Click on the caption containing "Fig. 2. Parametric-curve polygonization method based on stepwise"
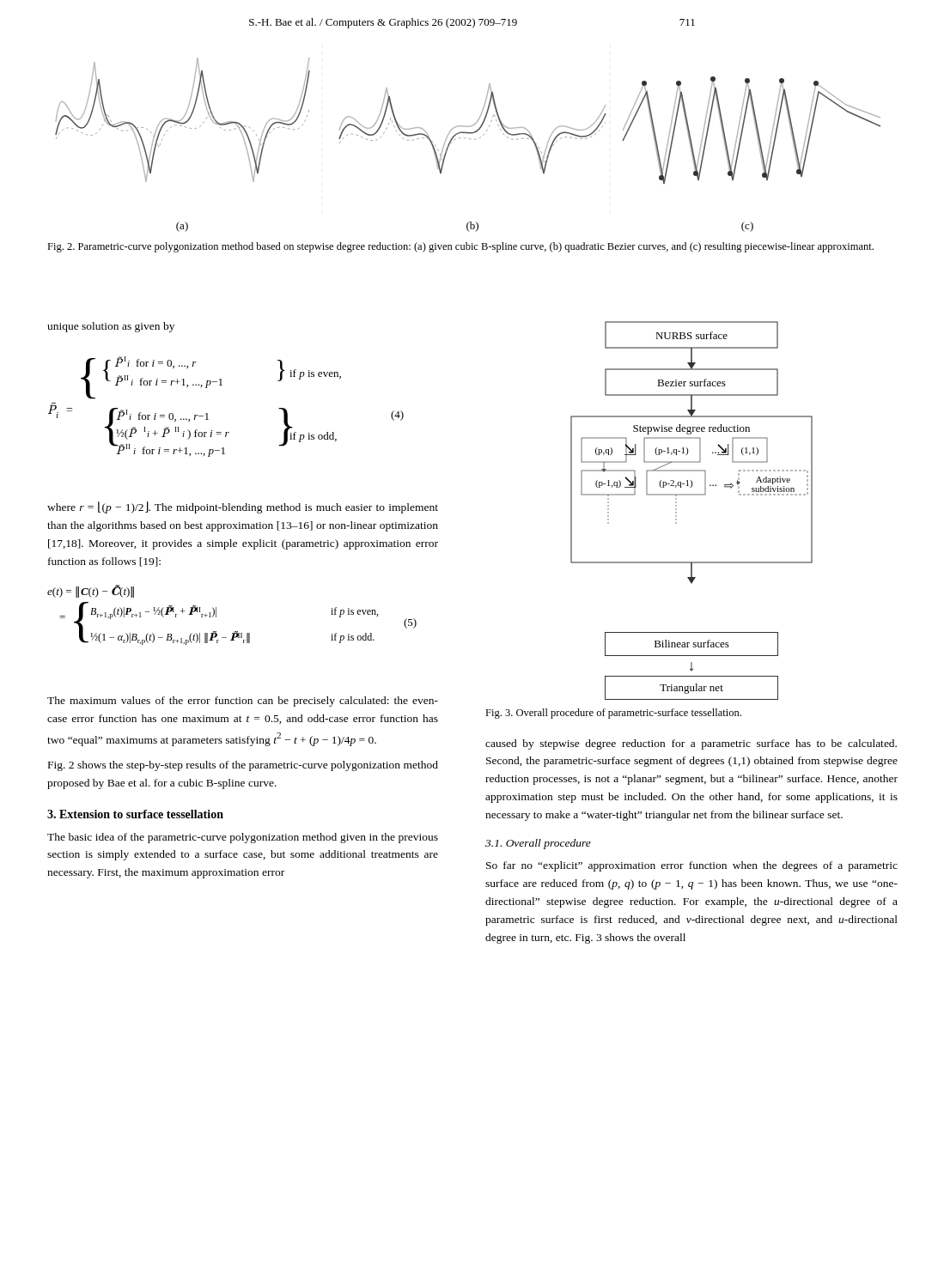This screenshot has width=944, height=1288. [461, 246]
